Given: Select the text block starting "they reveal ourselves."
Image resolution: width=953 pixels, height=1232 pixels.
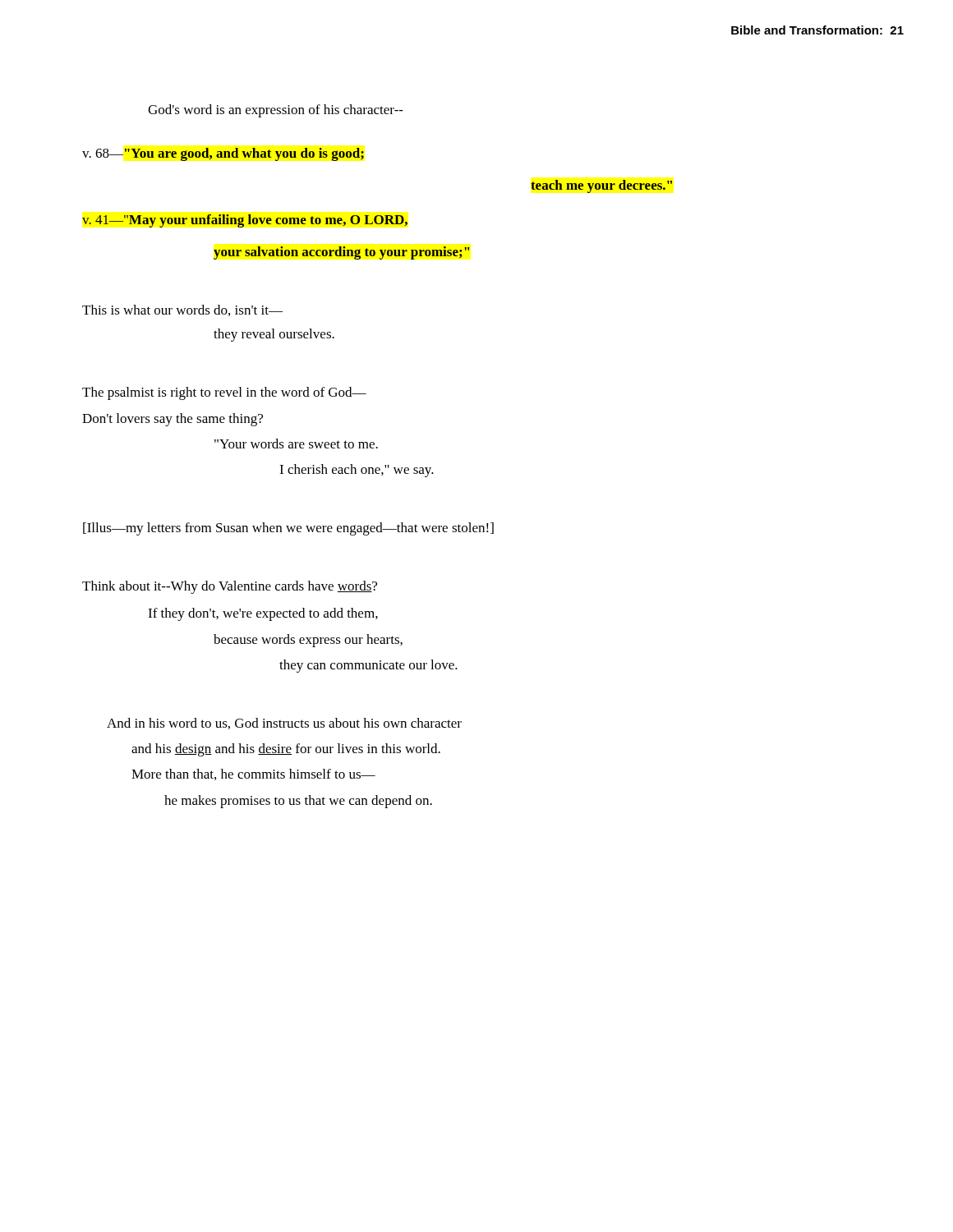Looking at the screenshot, I should tap(274, 334).
